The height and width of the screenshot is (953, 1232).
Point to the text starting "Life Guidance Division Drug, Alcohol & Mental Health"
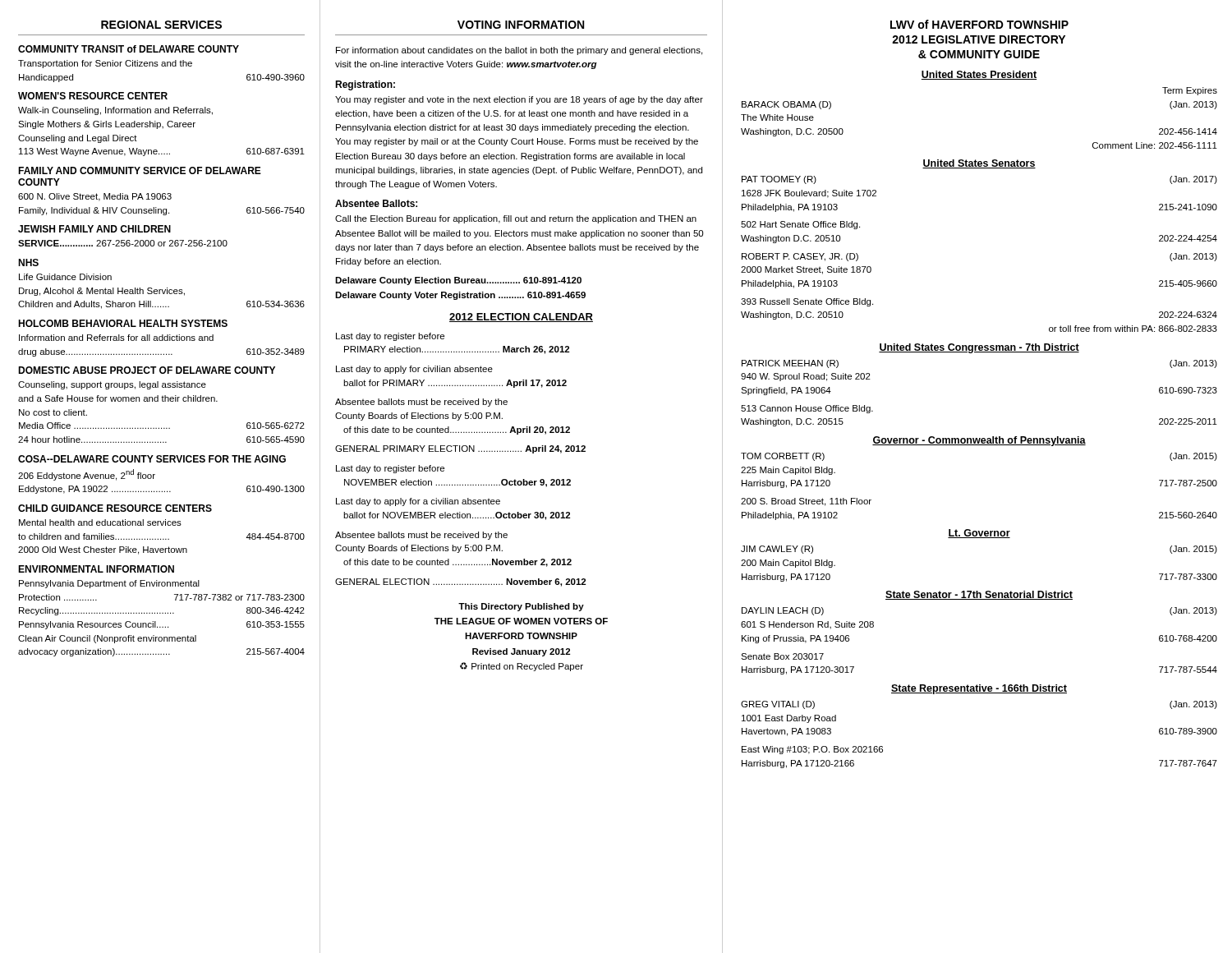(x=161, y=292)
